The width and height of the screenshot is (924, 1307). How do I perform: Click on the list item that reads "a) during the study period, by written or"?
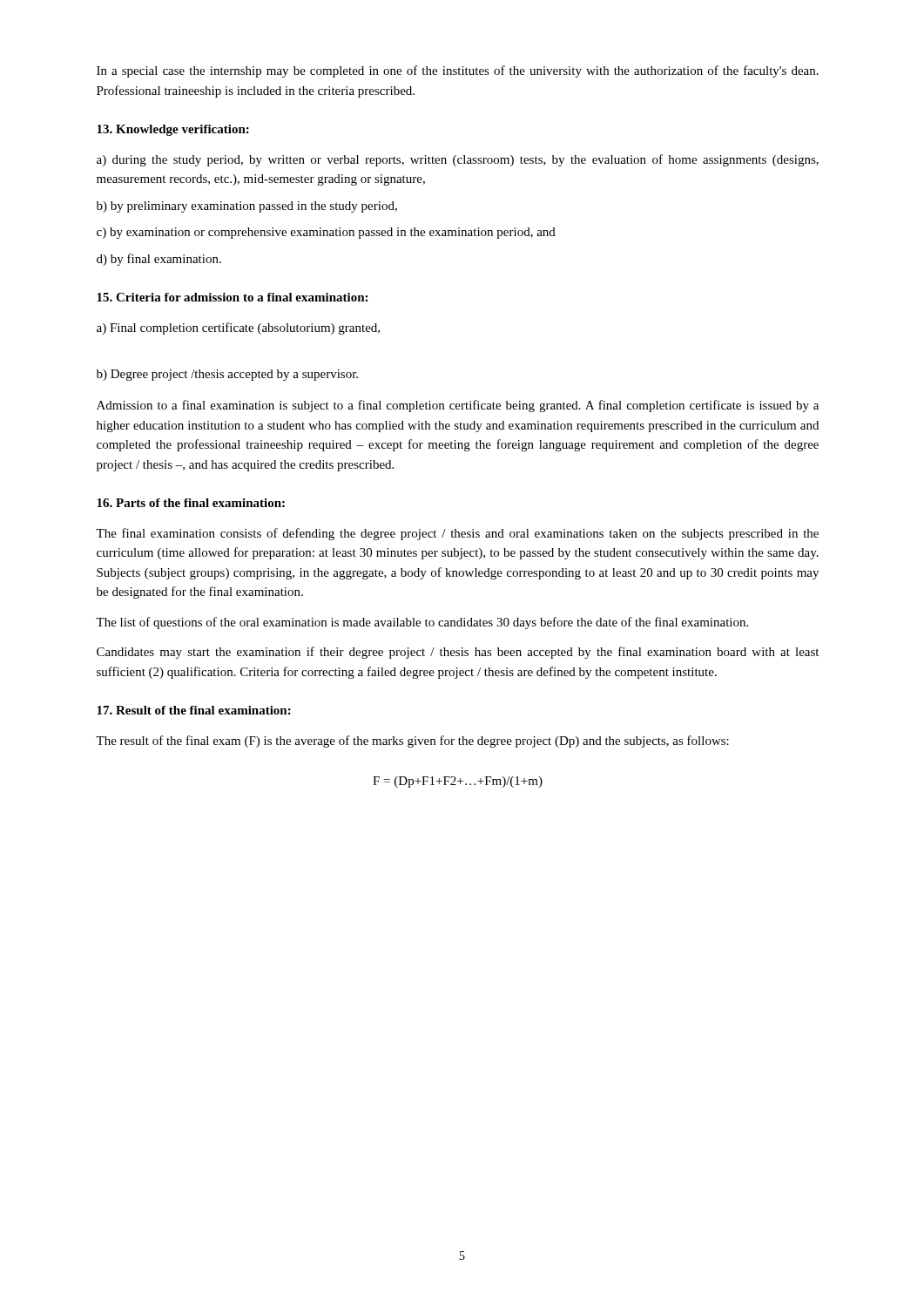(x=458, y=169)
